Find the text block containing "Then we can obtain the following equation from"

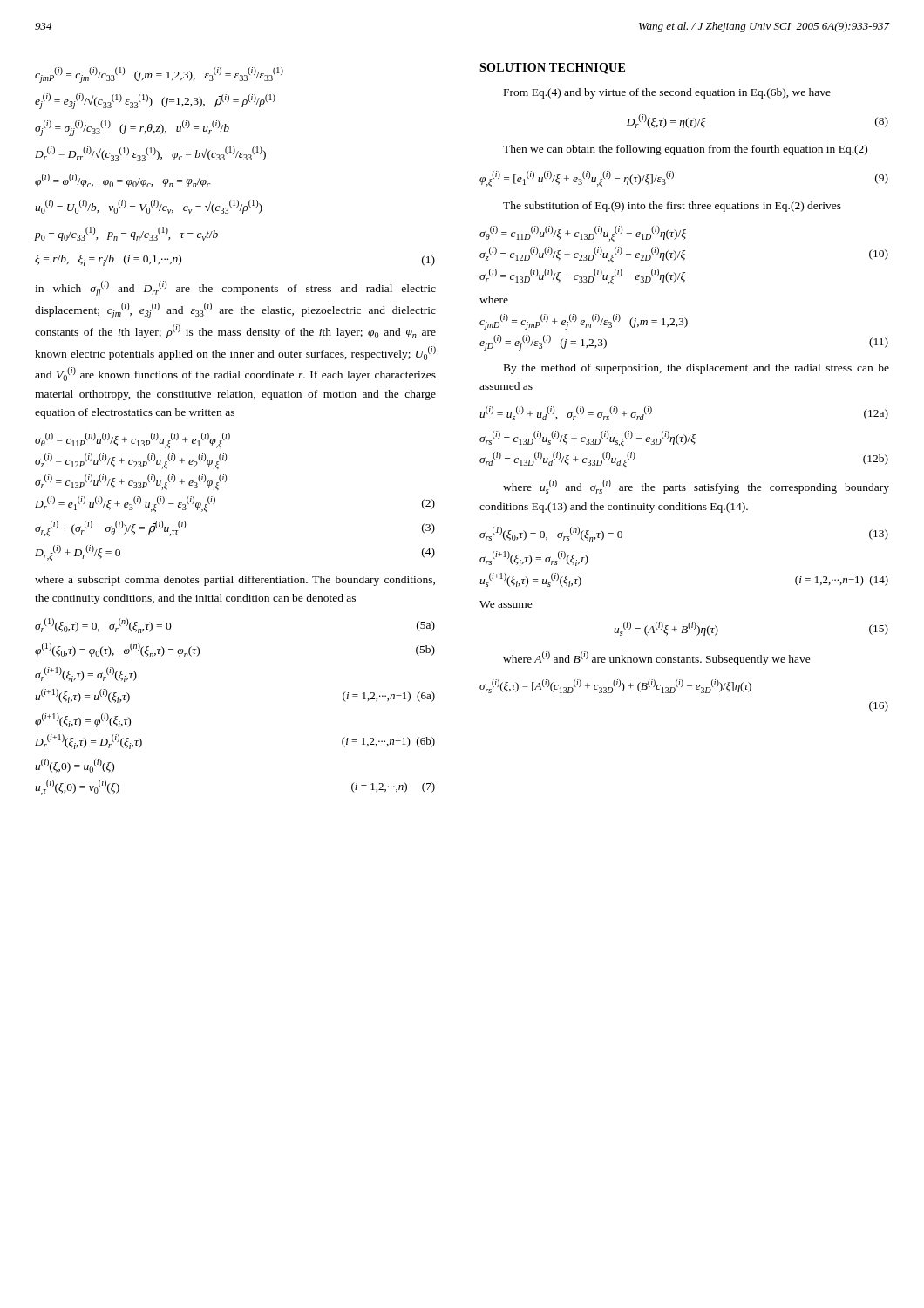[685, 149]
